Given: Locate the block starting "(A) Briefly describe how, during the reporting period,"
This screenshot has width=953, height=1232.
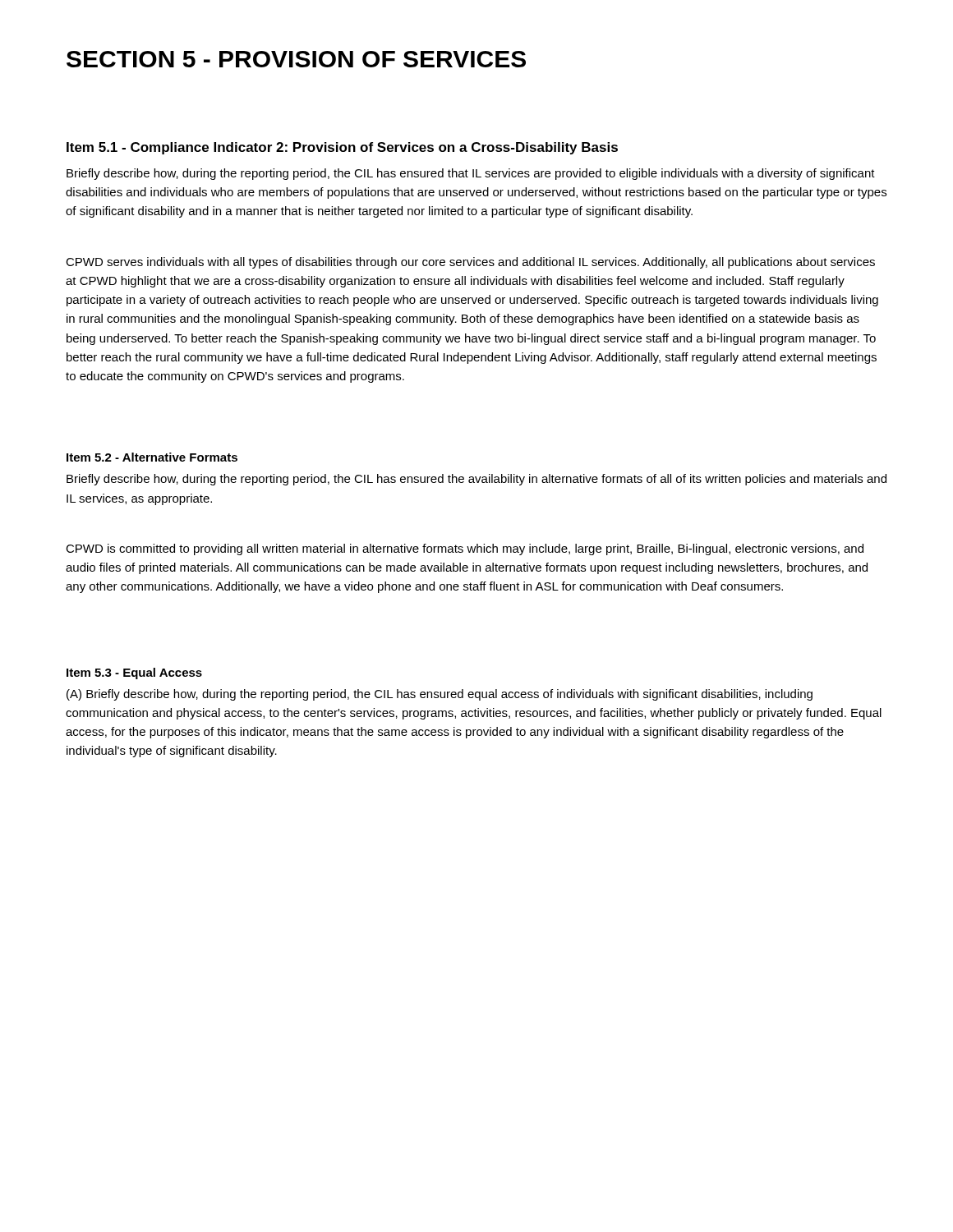Looking at the screenshot, I should 474,722.
